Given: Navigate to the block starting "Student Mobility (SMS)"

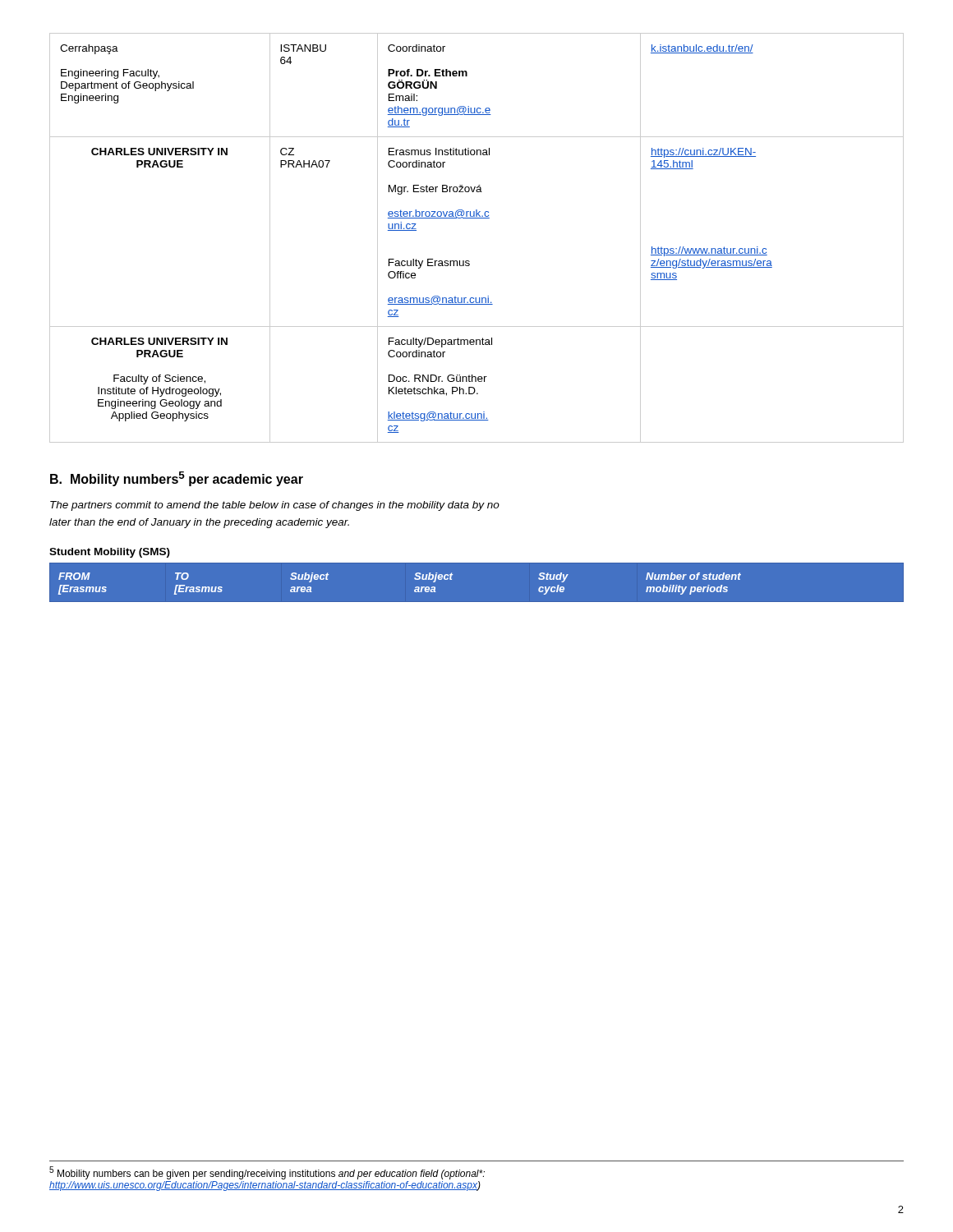Looking at the screenshot, I should [110, 551].
